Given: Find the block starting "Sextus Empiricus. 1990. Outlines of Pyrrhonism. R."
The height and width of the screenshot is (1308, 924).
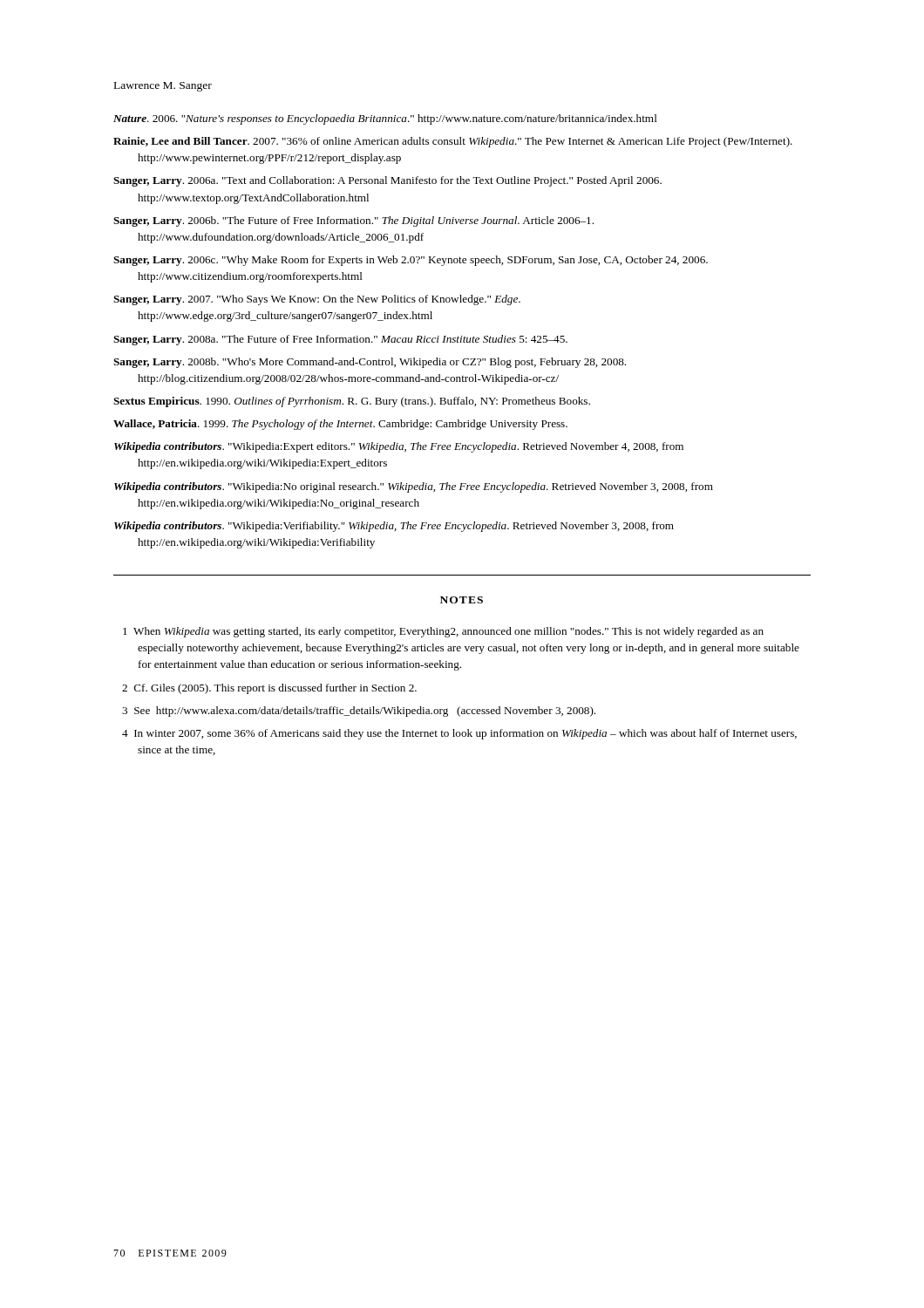Looking at the screenshot, I should [352, 401].
